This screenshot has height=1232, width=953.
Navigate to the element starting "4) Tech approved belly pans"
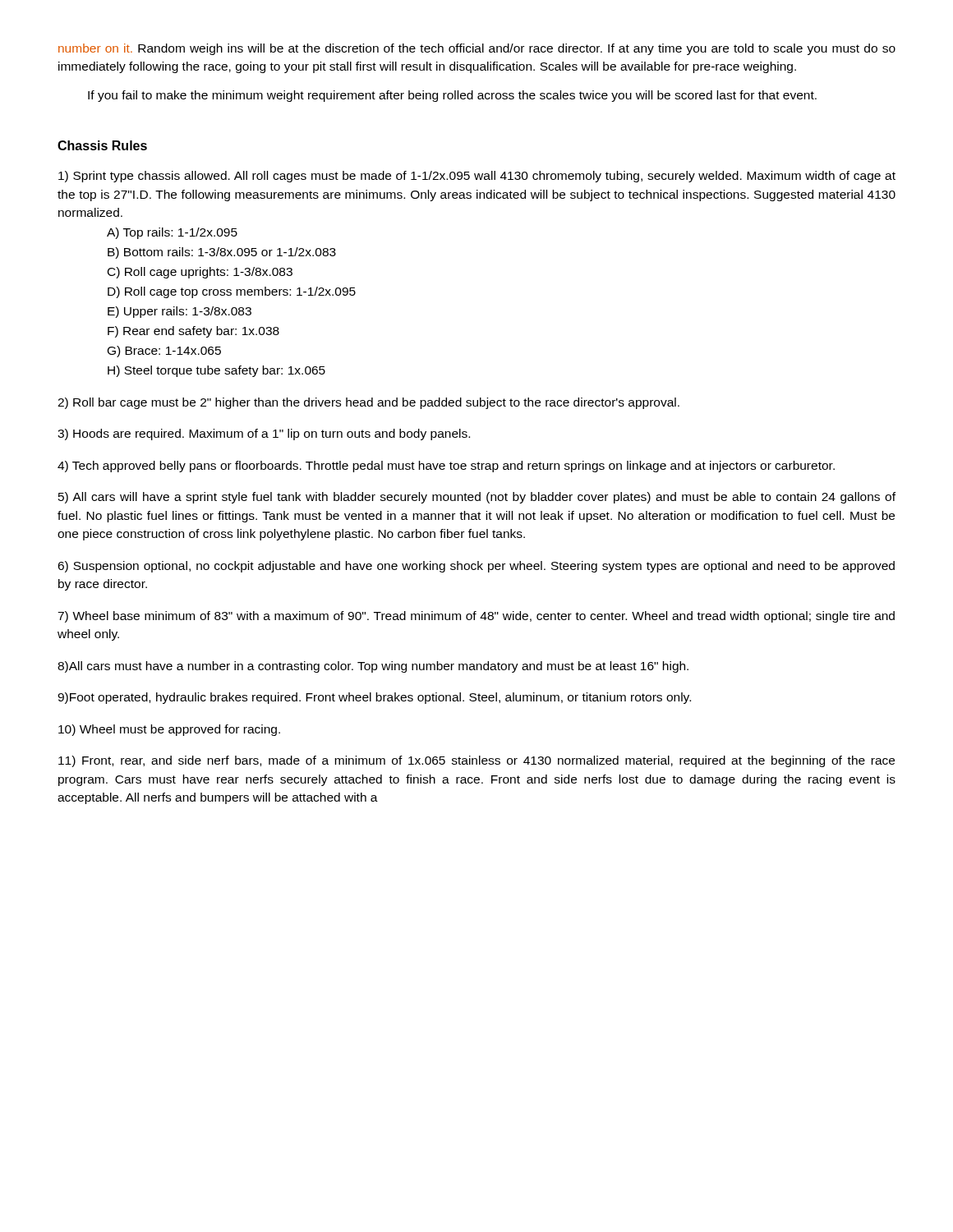[x=447, y=465]
